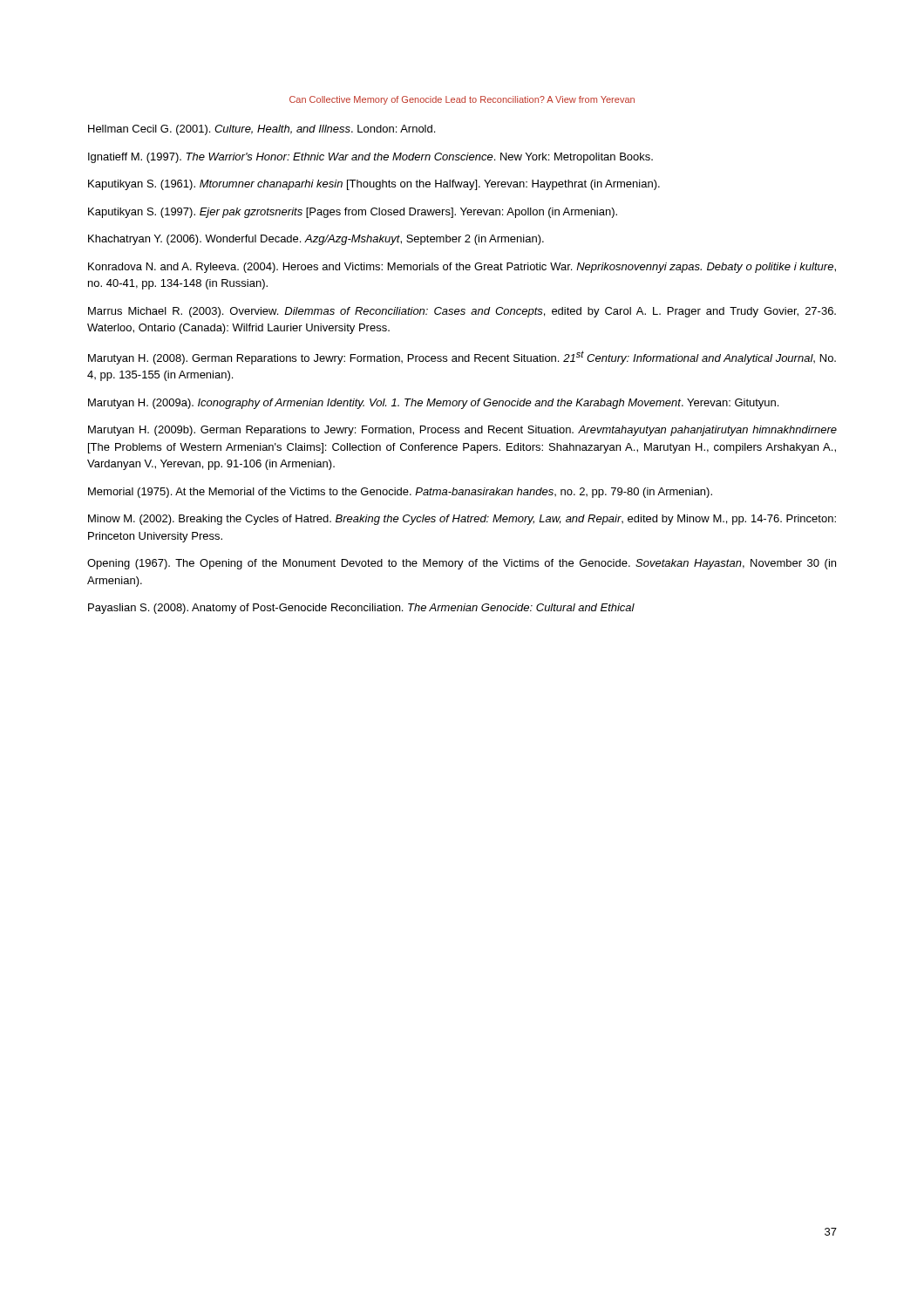Image resolution: width=924 pixels, height=1308 pixels.
Task: Navigate to the block starting "Kaputikyan S. (1961). Mtorumner chanaparhi kesin"
Action: click(374, 184)
